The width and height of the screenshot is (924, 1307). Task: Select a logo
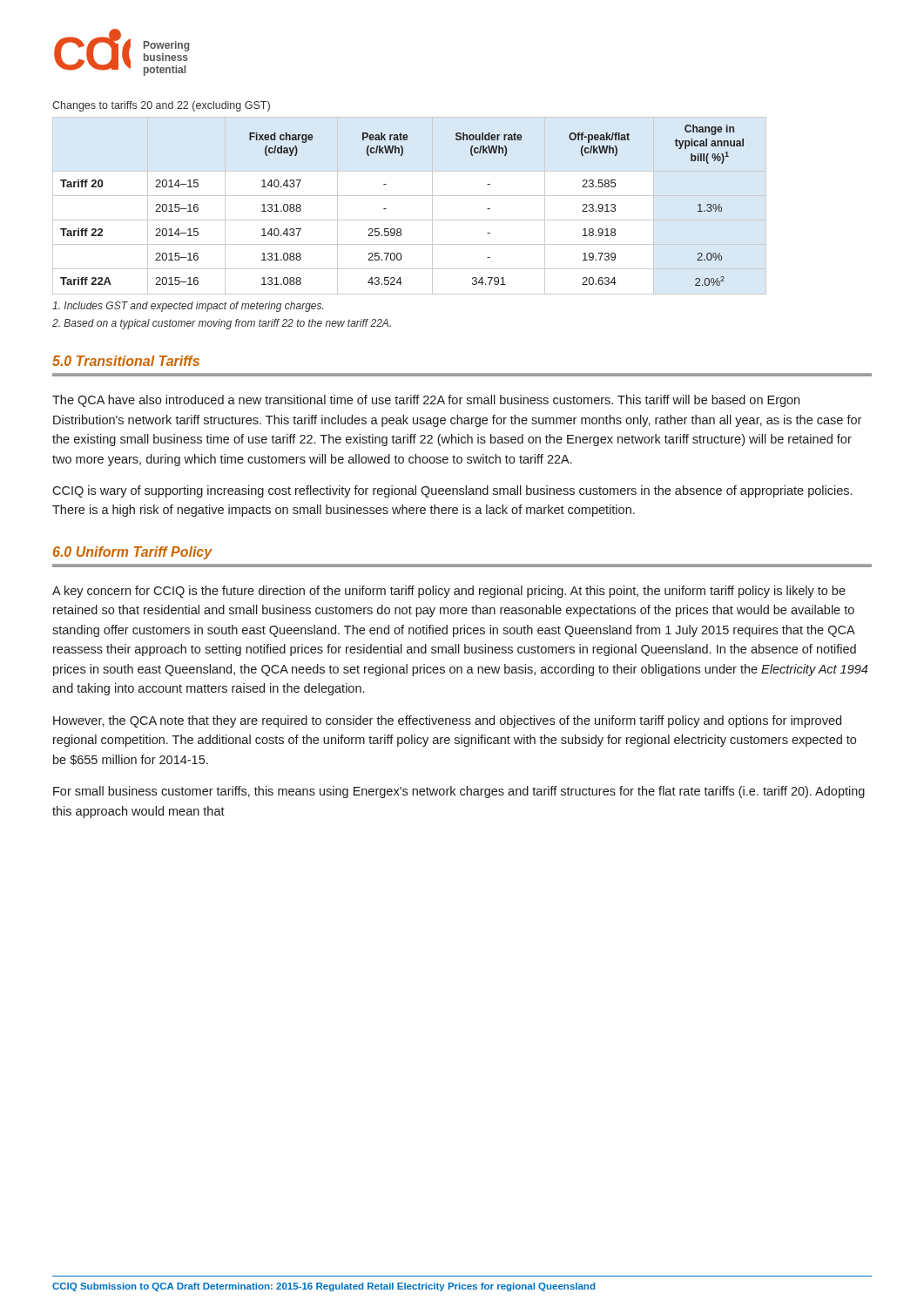click(462, 53)
